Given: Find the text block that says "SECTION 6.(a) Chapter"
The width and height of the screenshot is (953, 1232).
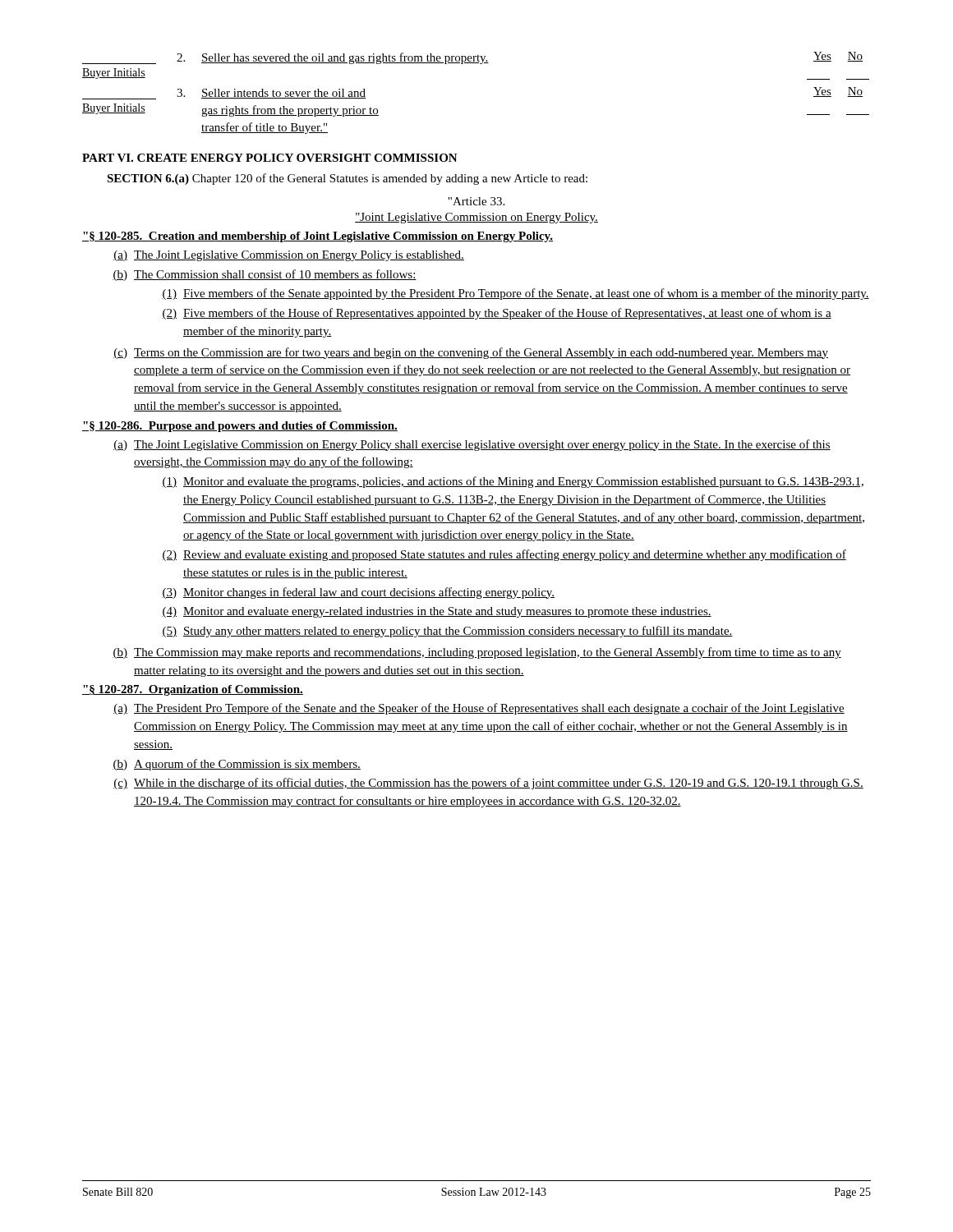Looking at the screenshot, I should 335,178.
